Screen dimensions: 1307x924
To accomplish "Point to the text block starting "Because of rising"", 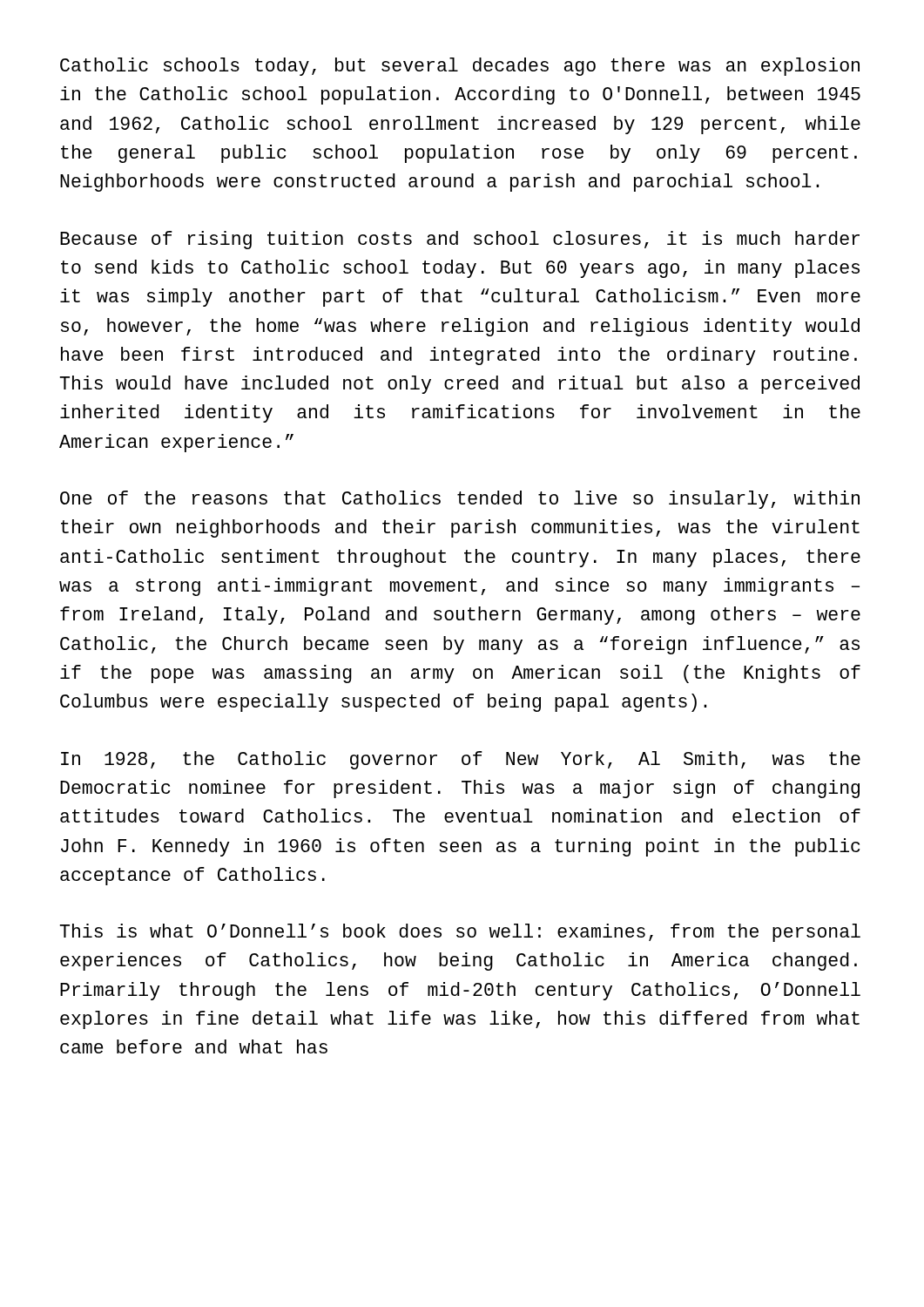I will (460, 341).
